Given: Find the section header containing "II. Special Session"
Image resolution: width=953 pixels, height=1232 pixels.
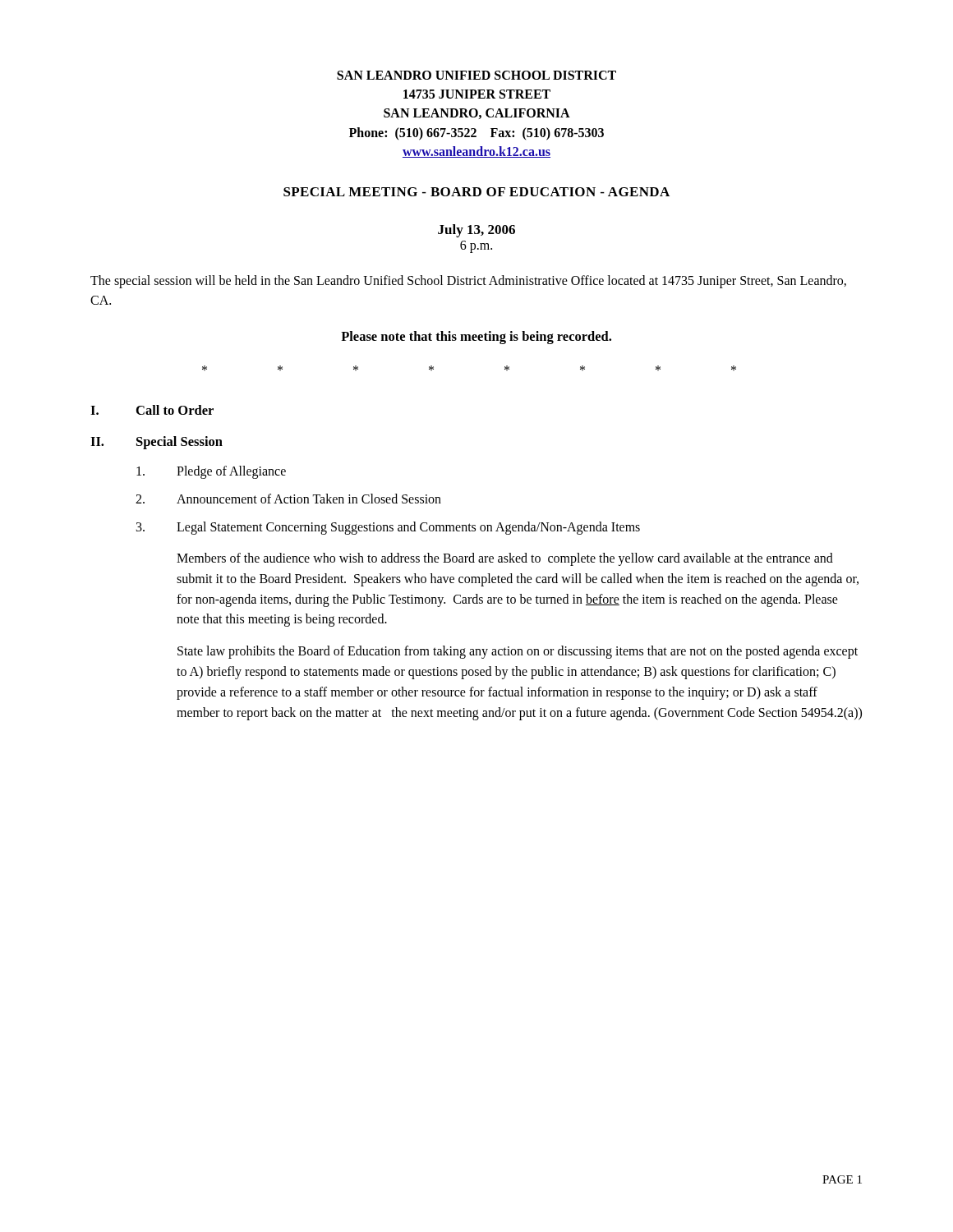Looking at the screenshot, I should click(156, 442).
